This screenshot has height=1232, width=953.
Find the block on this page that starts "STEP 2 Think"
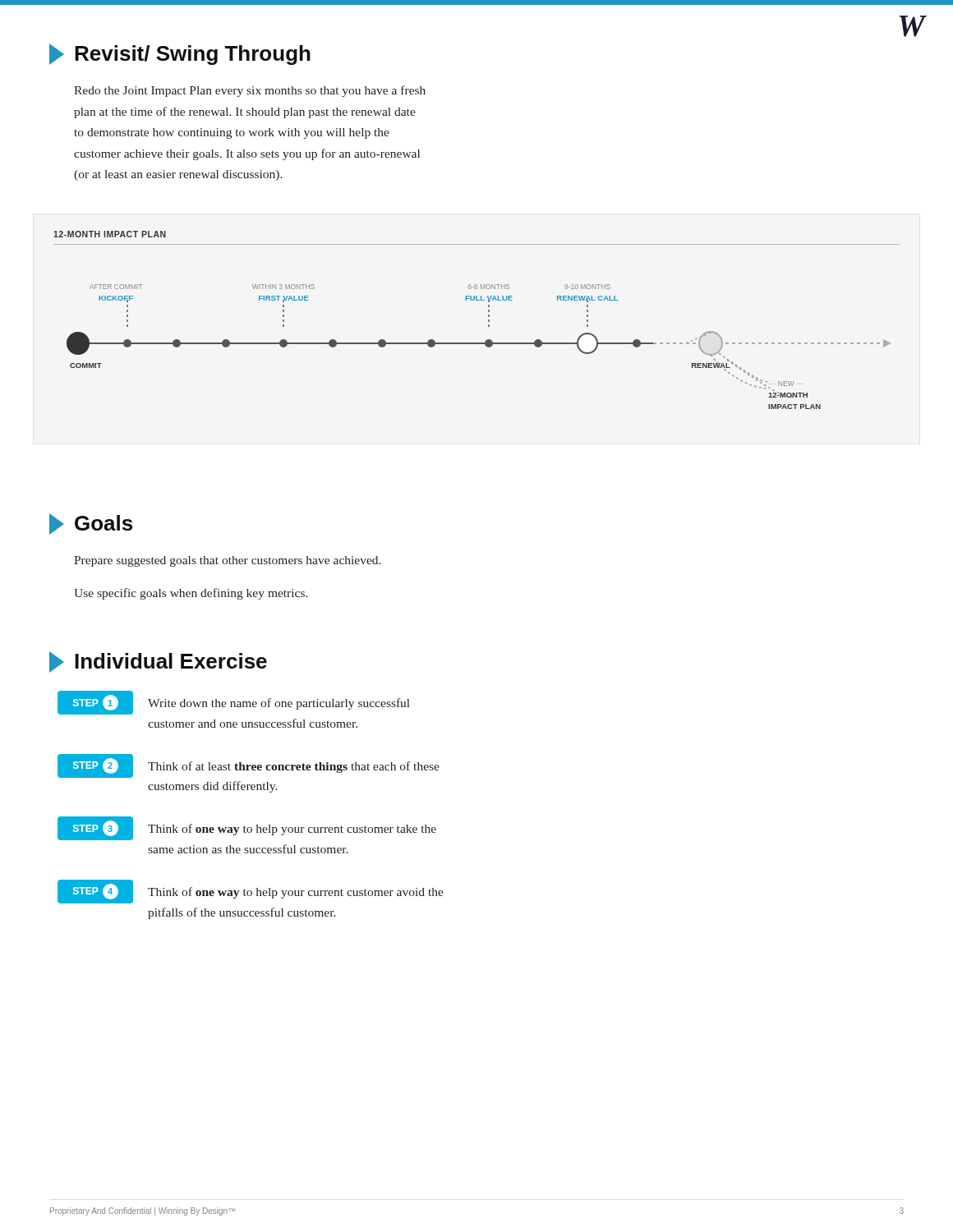[x=248, y=775]
